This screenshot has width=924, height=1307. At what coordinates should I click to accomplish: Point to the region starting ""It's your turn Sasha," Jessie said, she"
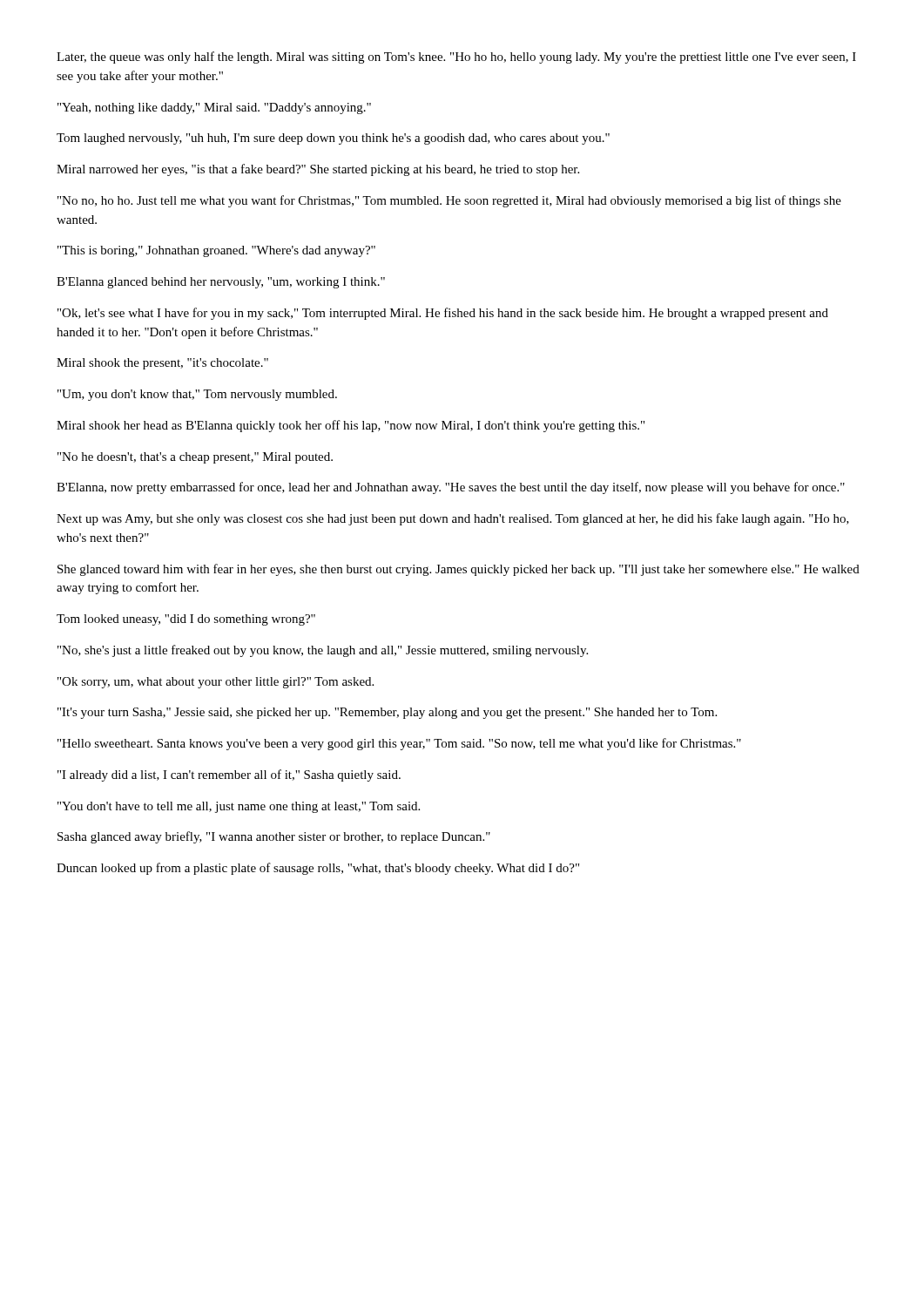[387, 712]
